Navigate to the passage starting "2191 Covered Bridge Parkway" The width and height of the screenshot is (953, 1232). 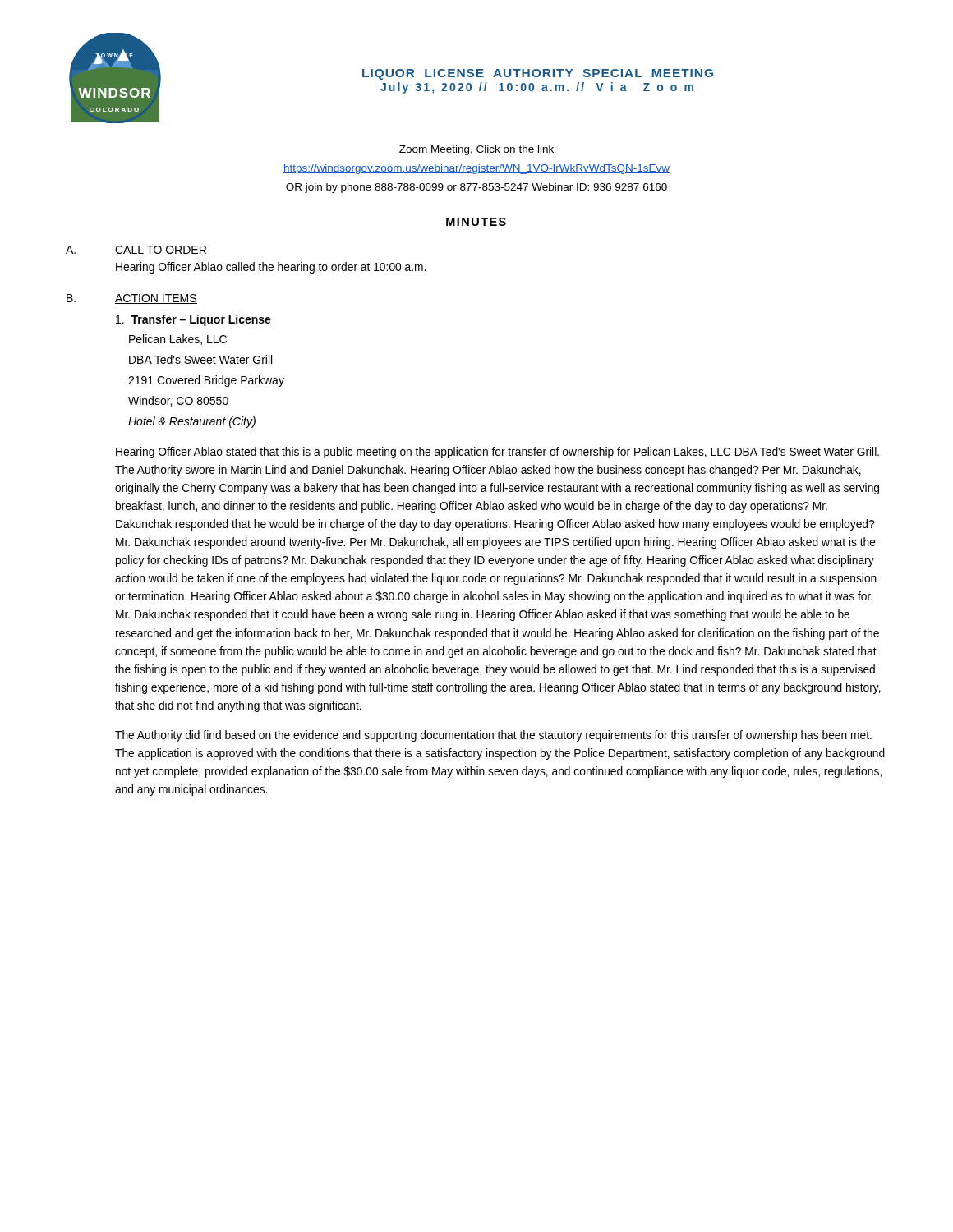[206, 380]
